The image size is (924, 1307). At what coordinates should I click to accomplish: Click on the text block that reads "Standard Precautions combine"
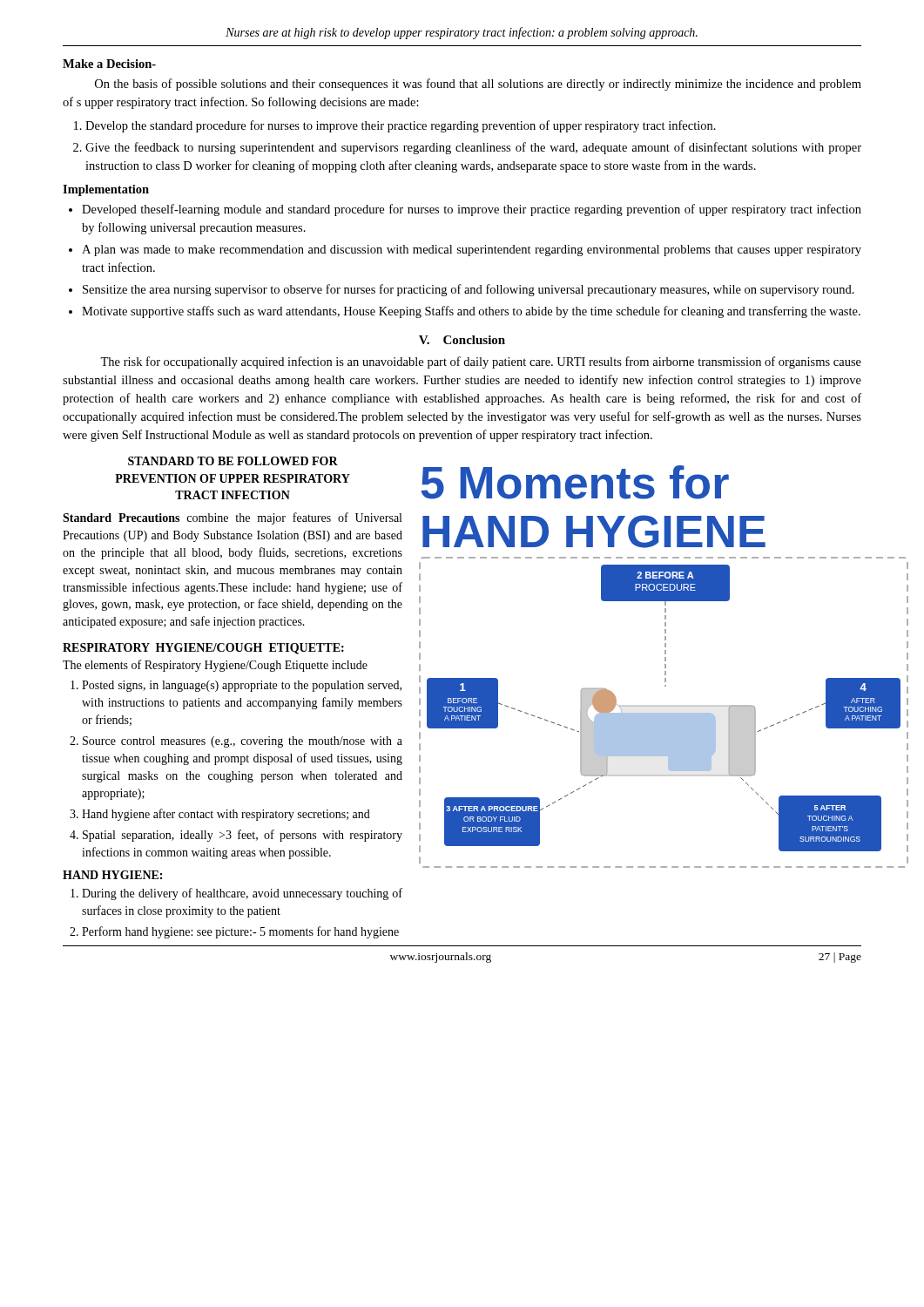(233, 570)
